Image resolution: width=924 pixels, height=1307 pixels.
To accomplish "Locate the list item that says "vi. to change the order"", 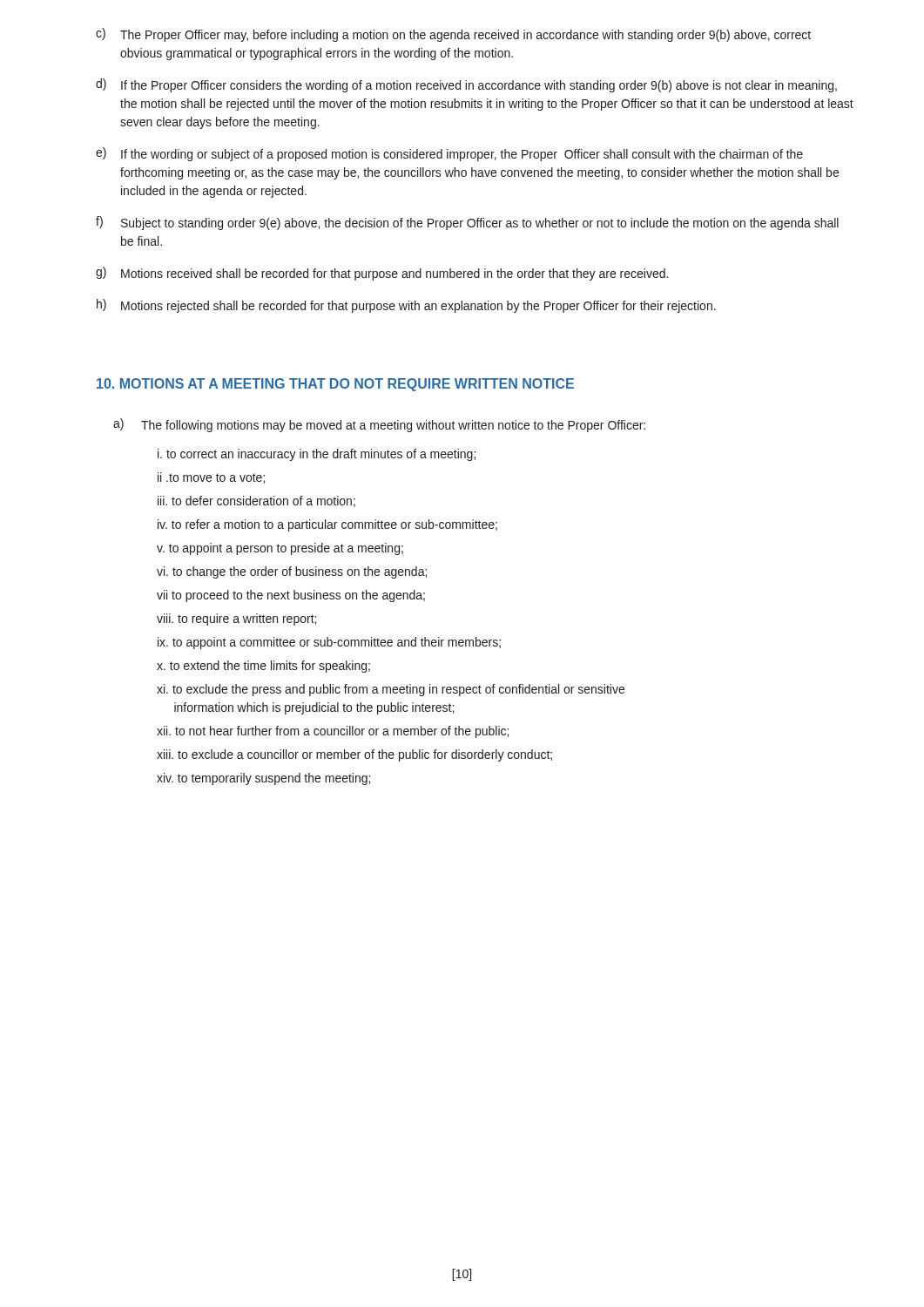I will [x=292, y=572].
